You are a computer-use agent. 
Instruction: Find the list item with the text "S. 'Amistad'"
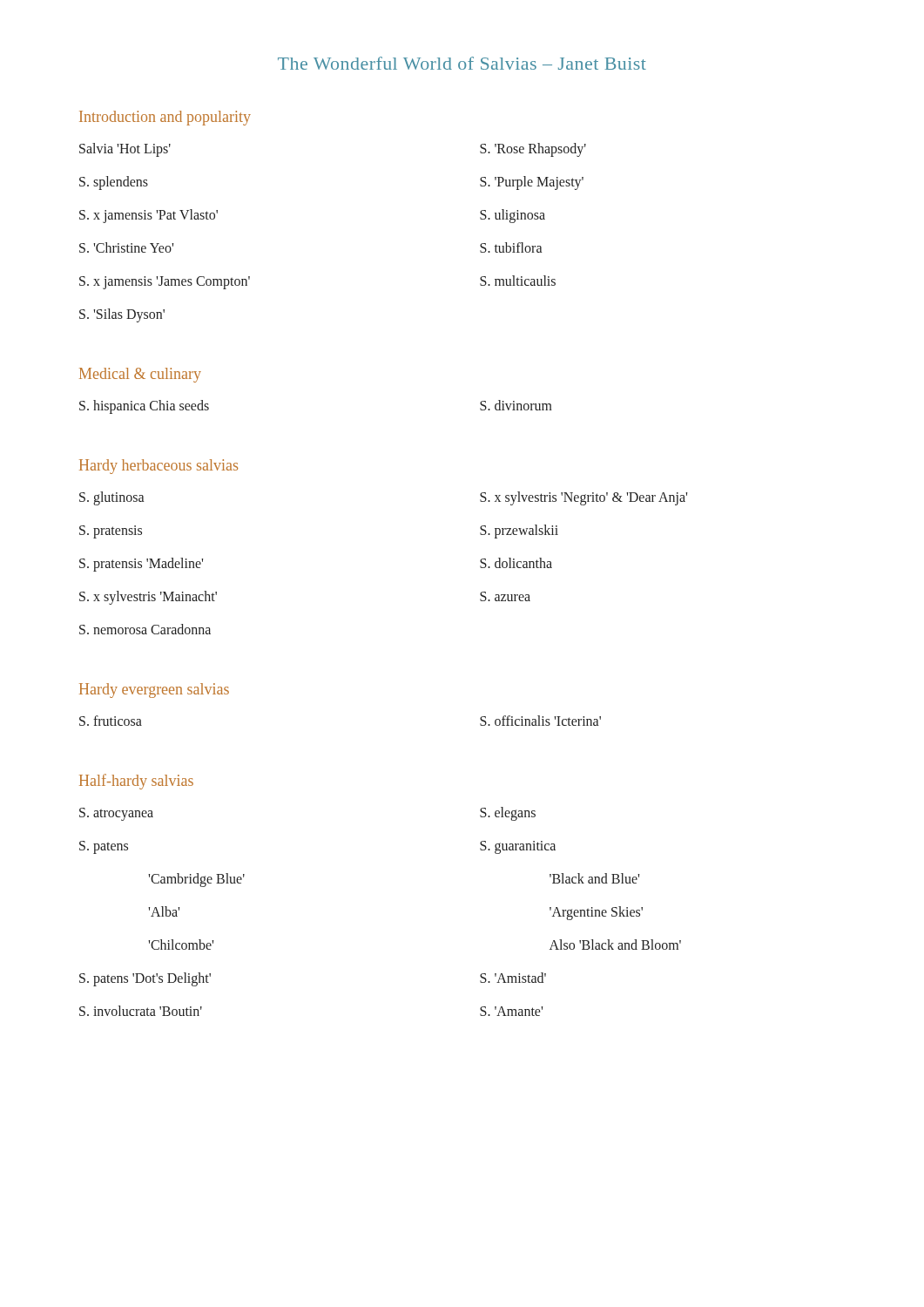(x=513, y=978)
